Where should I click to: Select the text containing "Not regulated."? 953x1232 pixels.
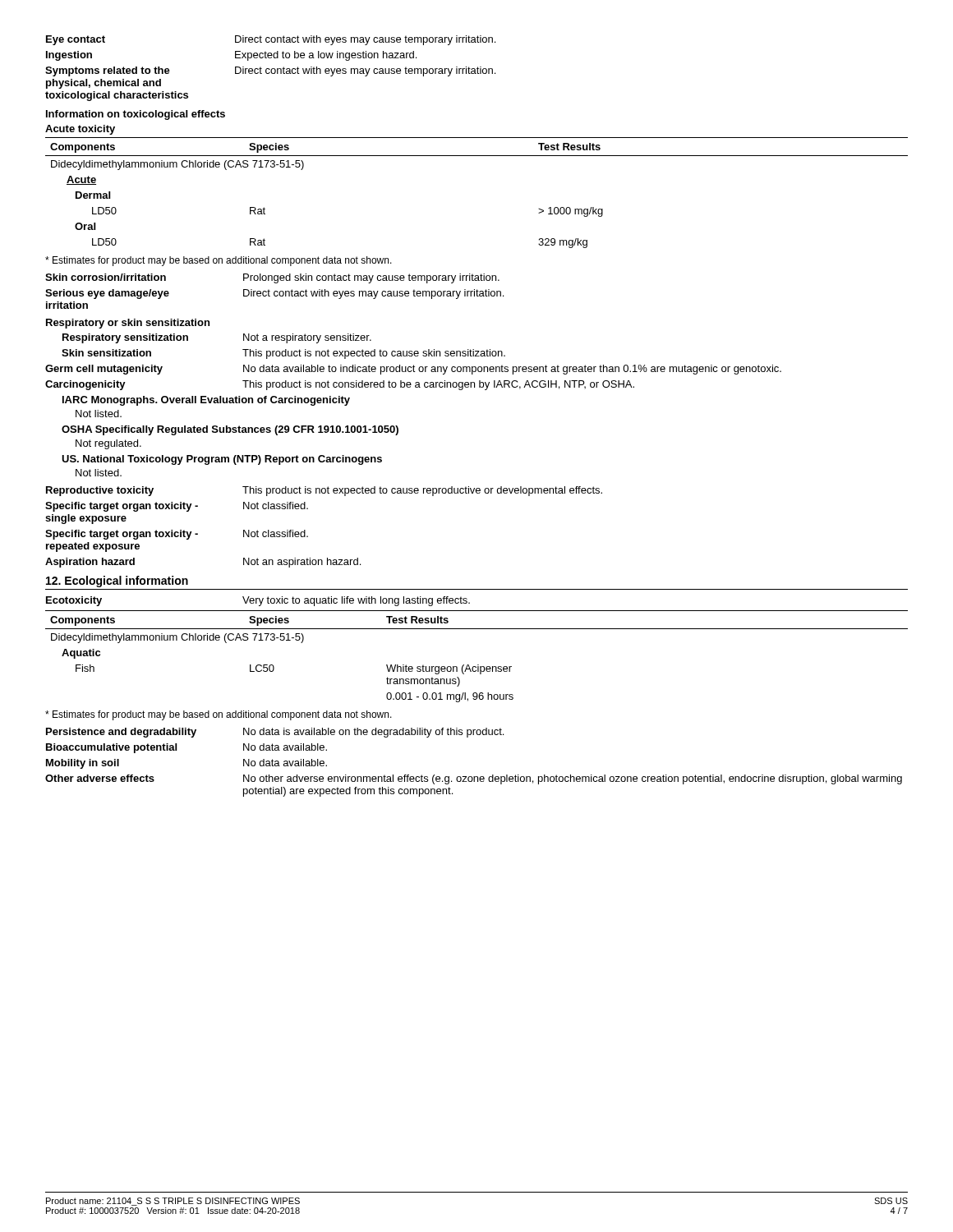pyautogui.click(x=108, y=443)
